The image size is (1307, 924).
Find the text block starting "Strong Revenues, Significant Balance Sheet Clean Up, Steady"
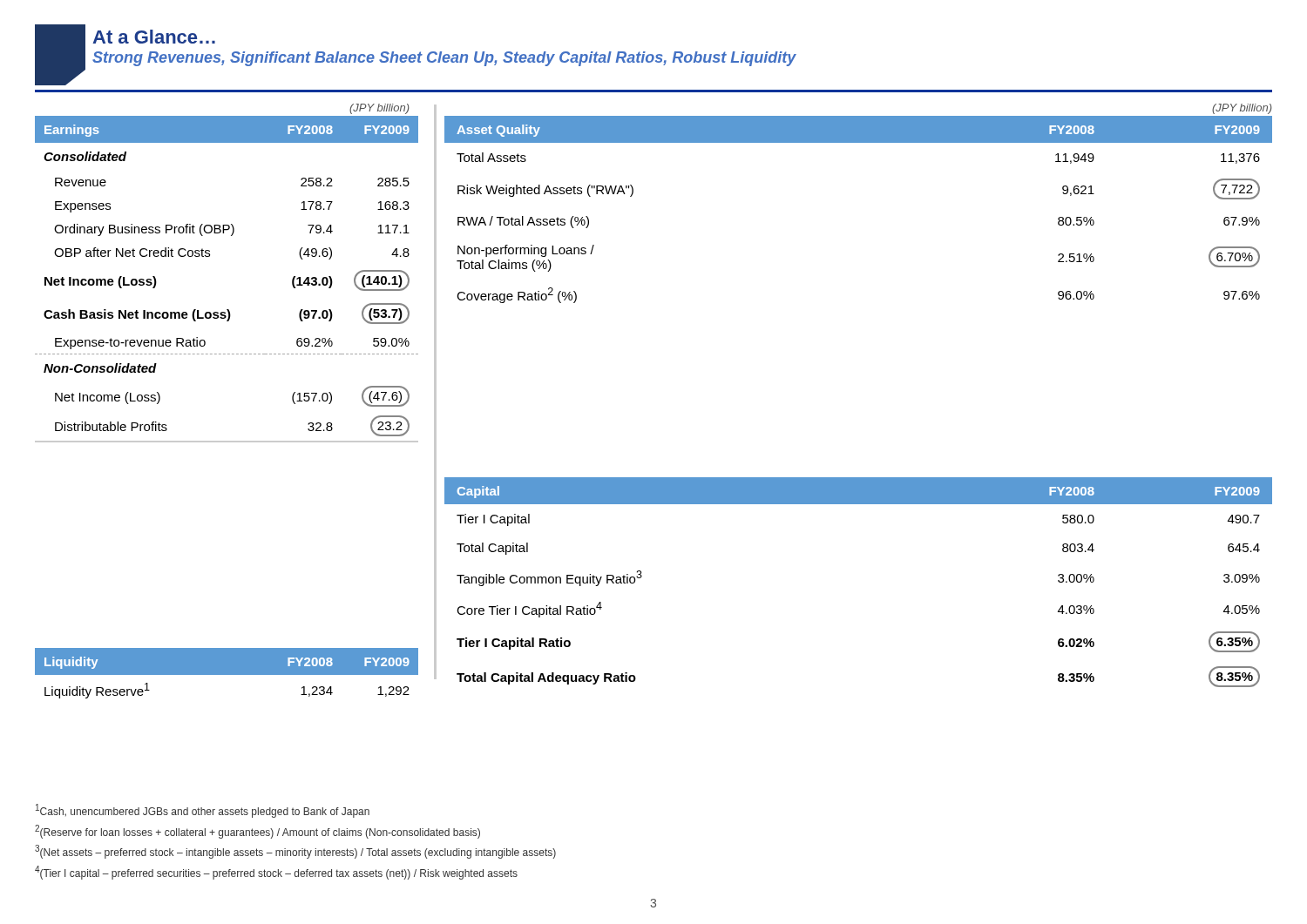444,57
